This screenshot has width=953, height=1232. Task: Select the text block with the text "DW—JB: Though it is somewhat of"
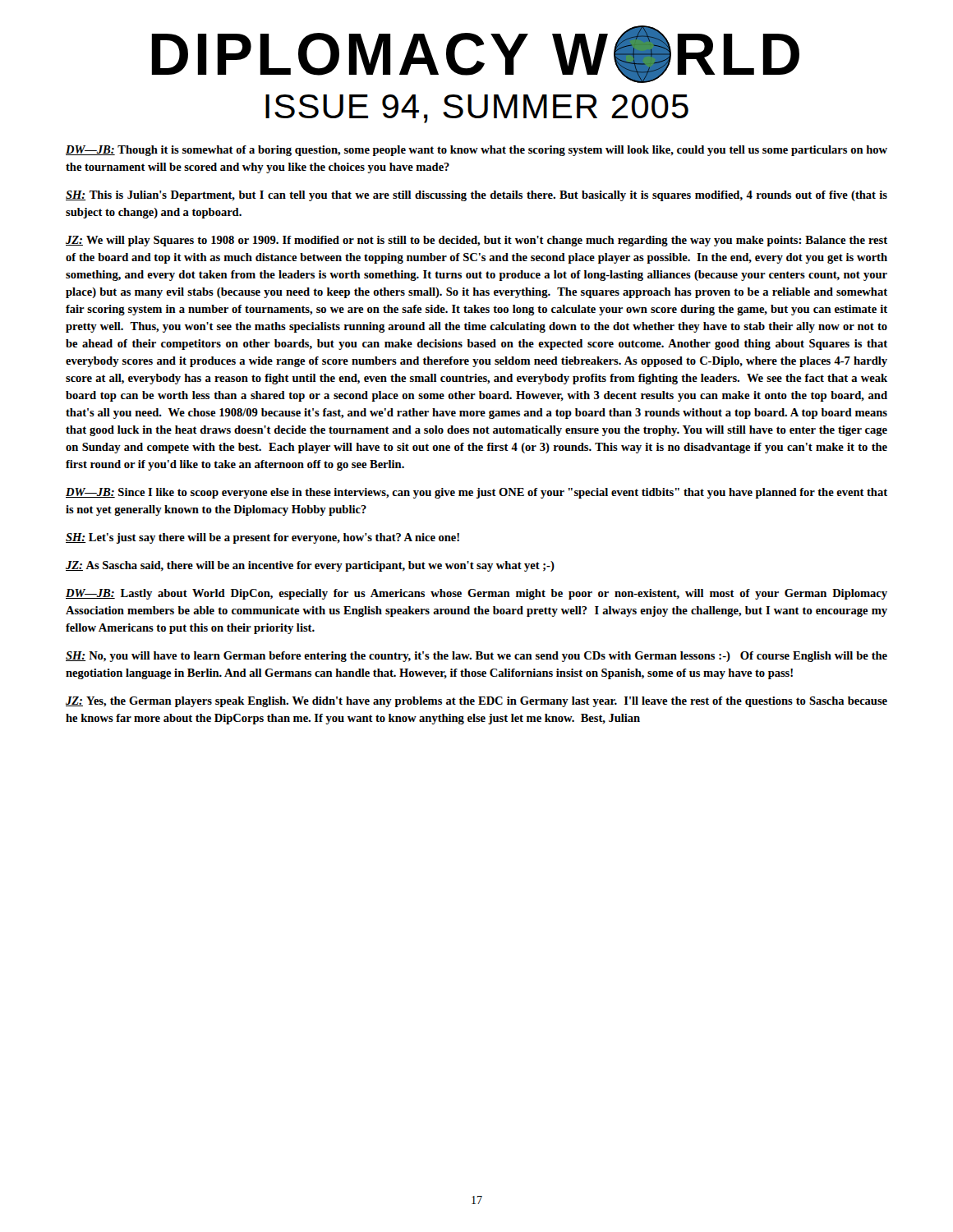[476, 158]
